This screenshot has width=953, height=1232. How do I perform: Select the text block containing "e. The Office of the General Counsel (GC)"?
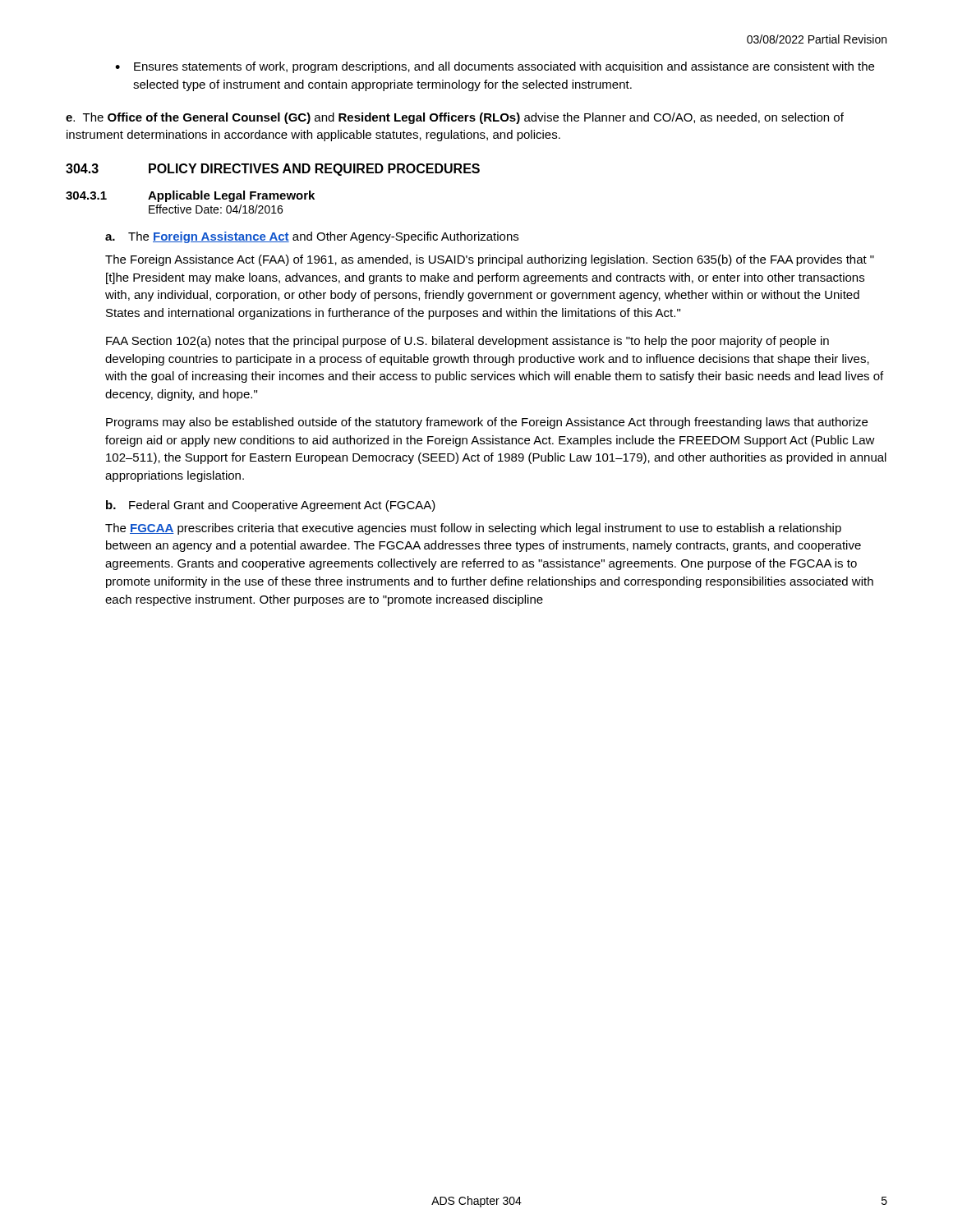point(455,126)
